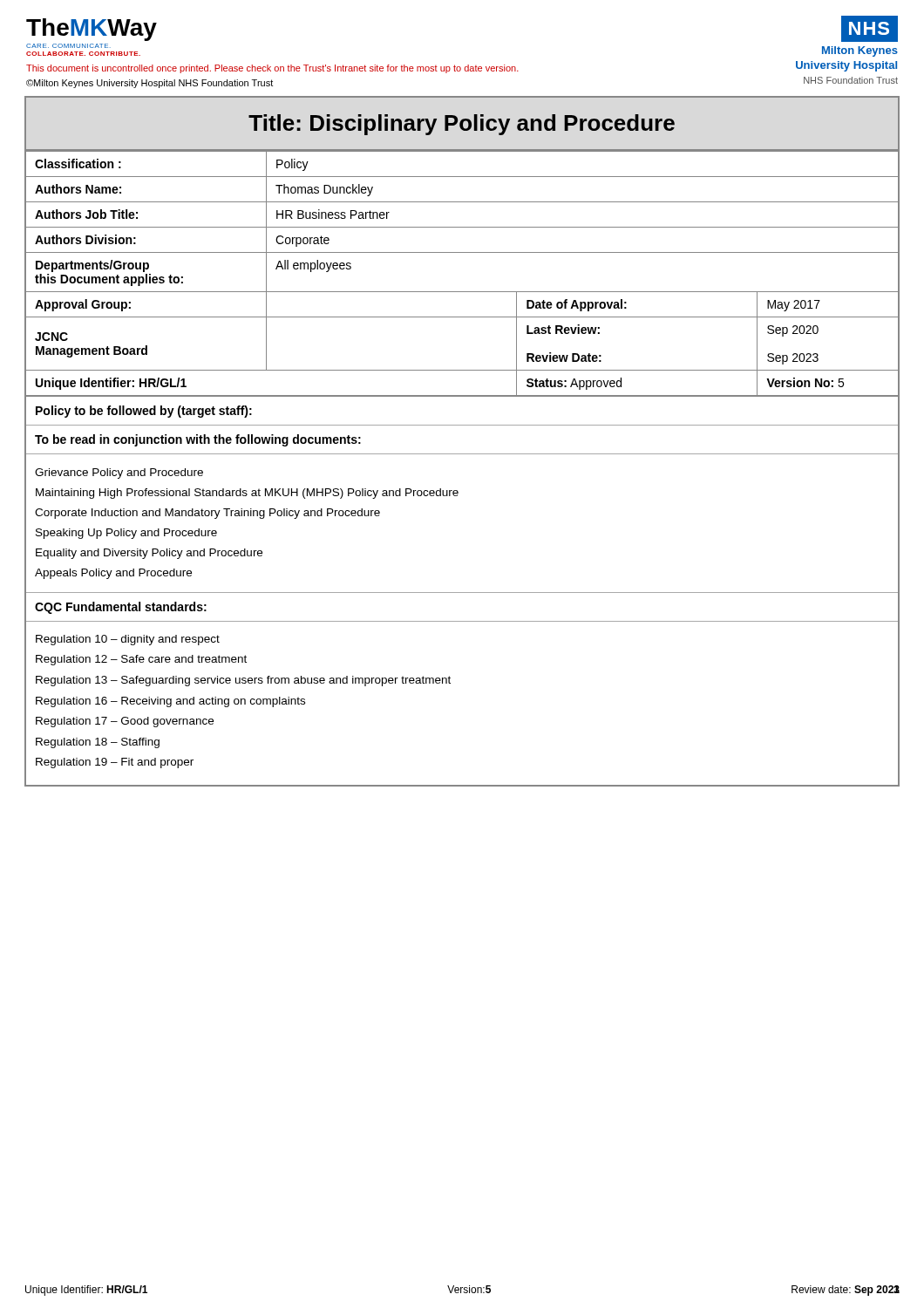Point to "CQC Fundamental standards:"
The image size is (924, 1308).
121,607
